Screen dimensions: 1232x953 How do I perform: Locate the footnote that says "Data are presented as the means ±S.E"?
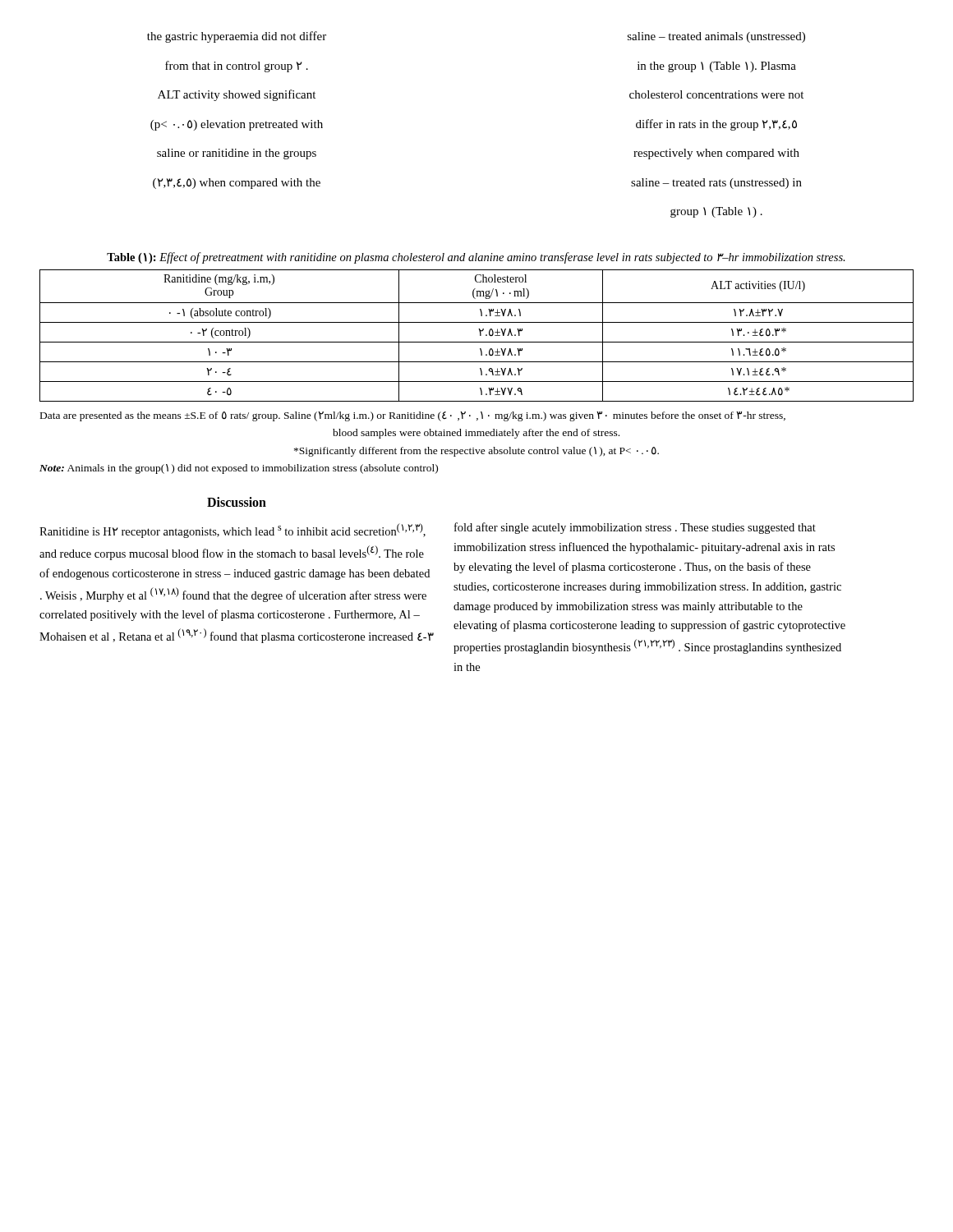coord(476,424)
